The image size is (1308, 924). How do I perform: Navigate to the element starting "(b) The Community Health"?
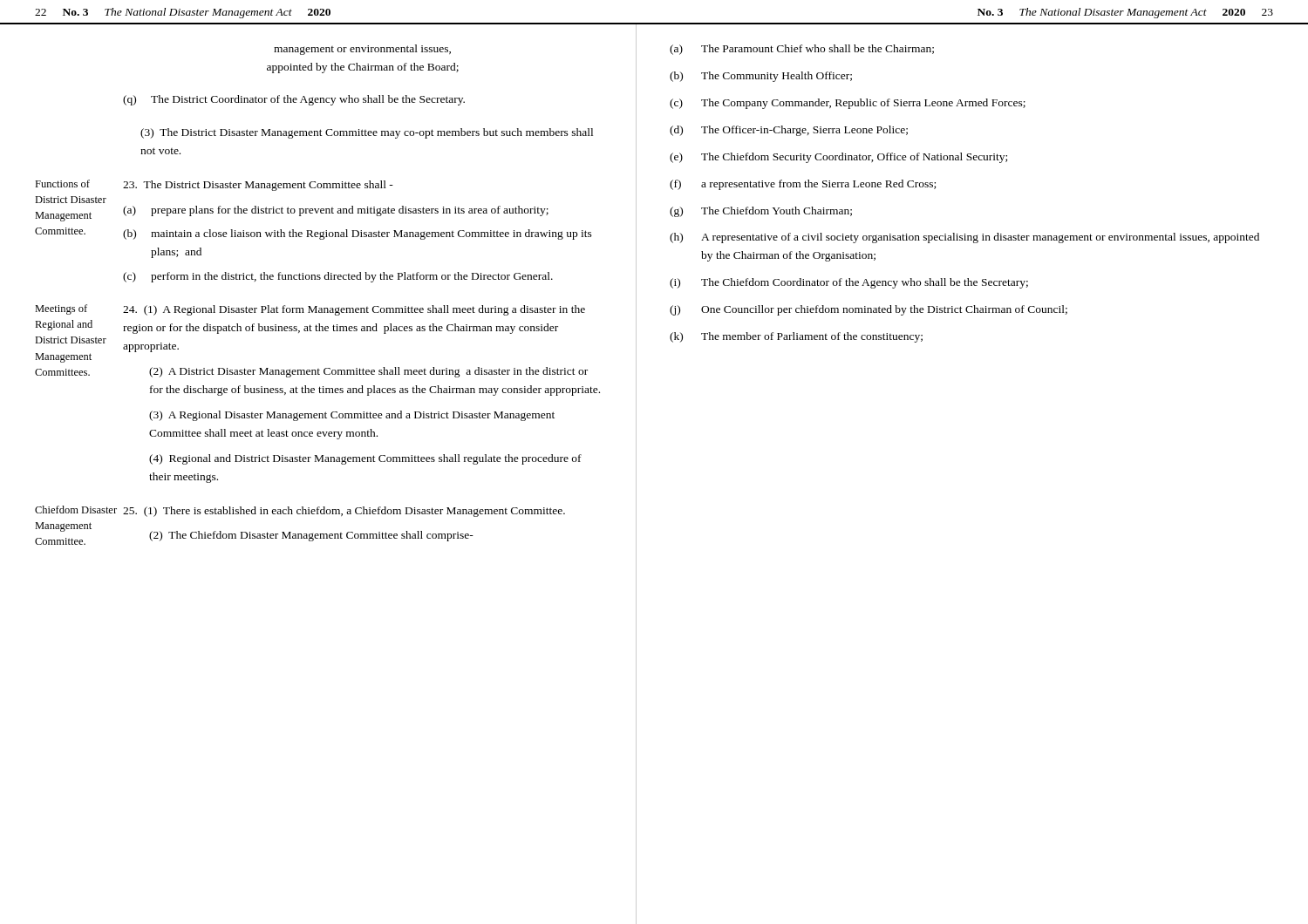pos(761,77)
